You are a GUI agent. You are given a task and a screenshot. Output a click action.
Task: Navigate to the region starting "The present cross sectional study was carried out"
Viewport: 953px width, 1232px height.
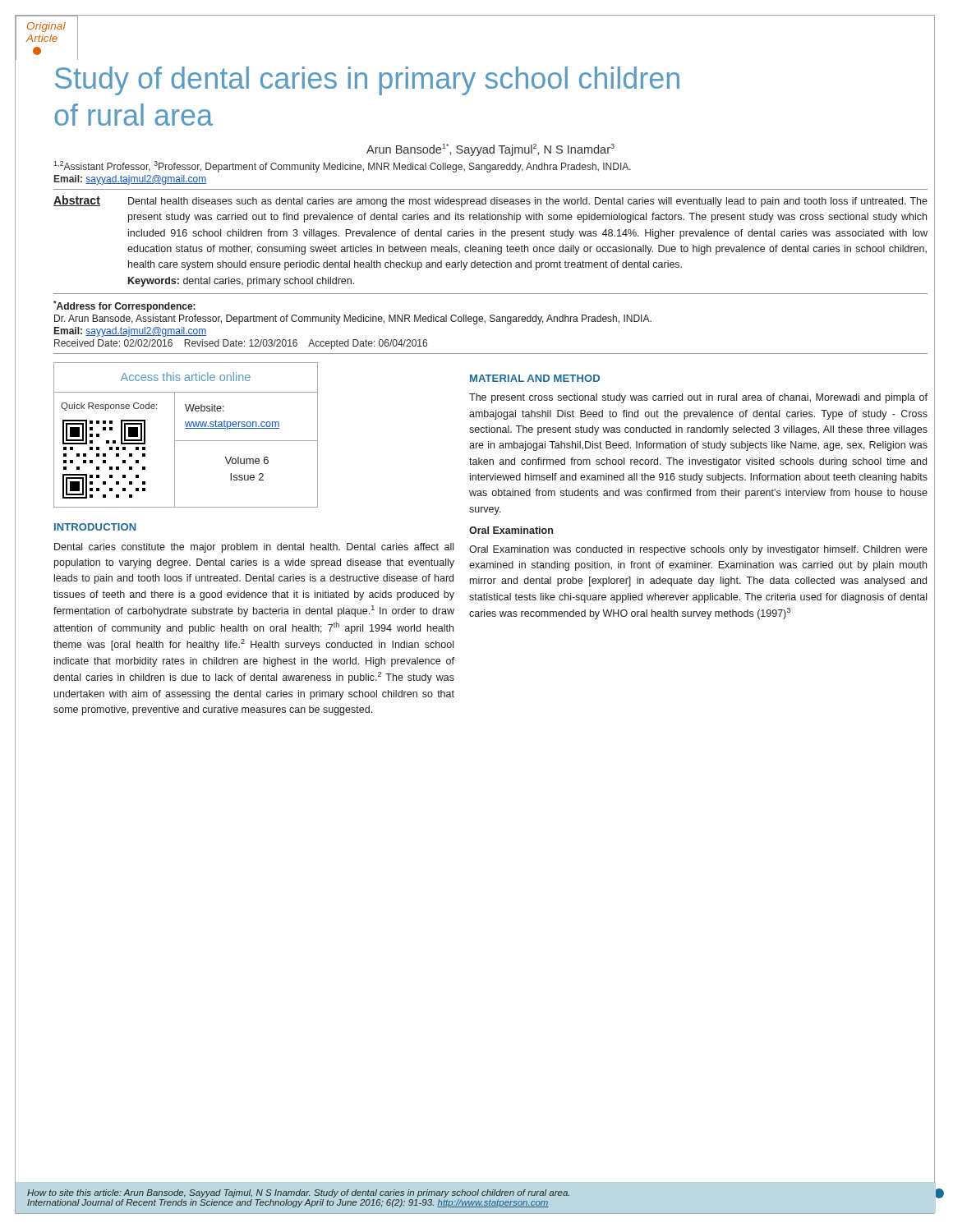click(x=698, y=453)
